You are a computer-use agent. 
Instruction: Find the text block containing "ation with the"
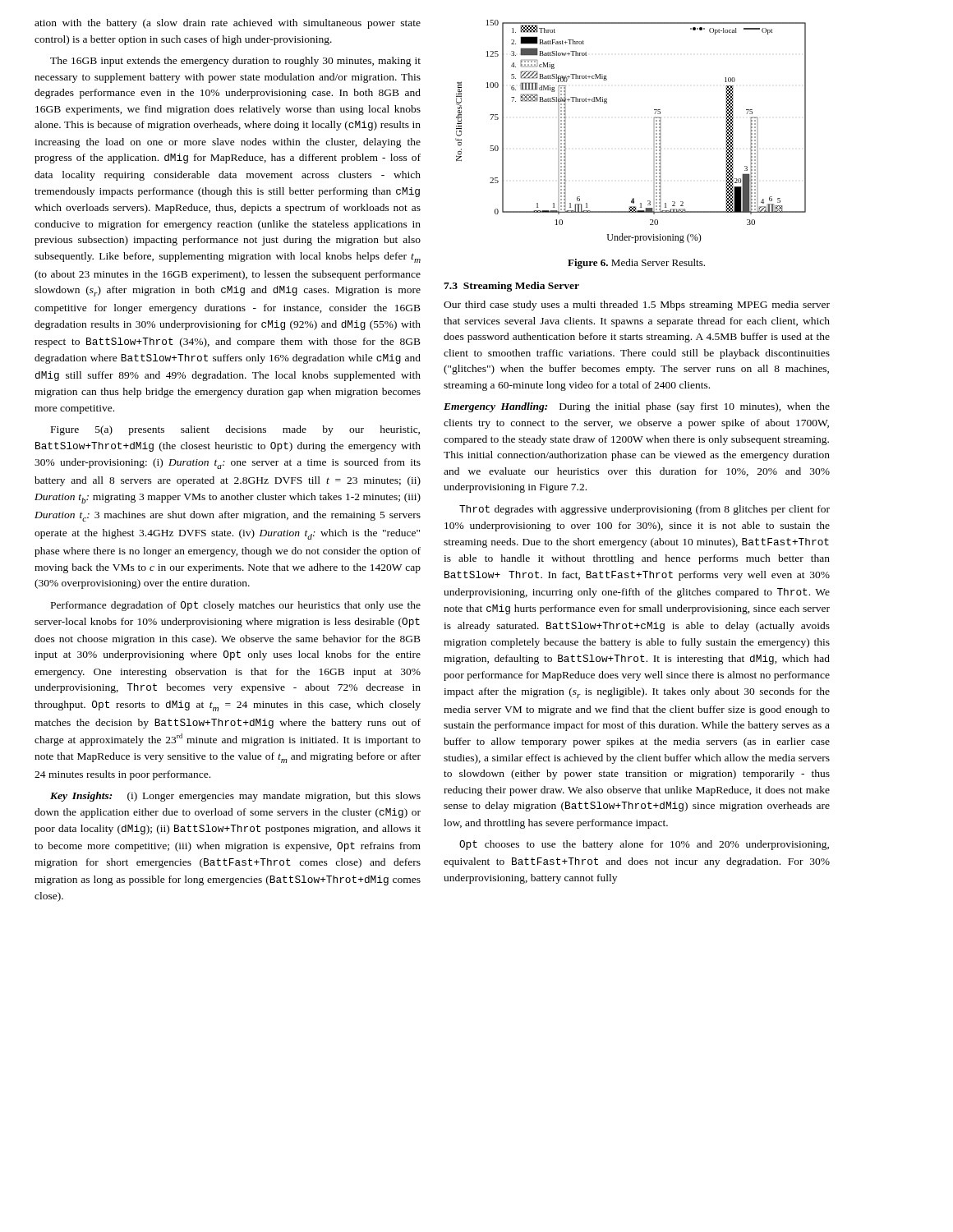click(228, 460)
